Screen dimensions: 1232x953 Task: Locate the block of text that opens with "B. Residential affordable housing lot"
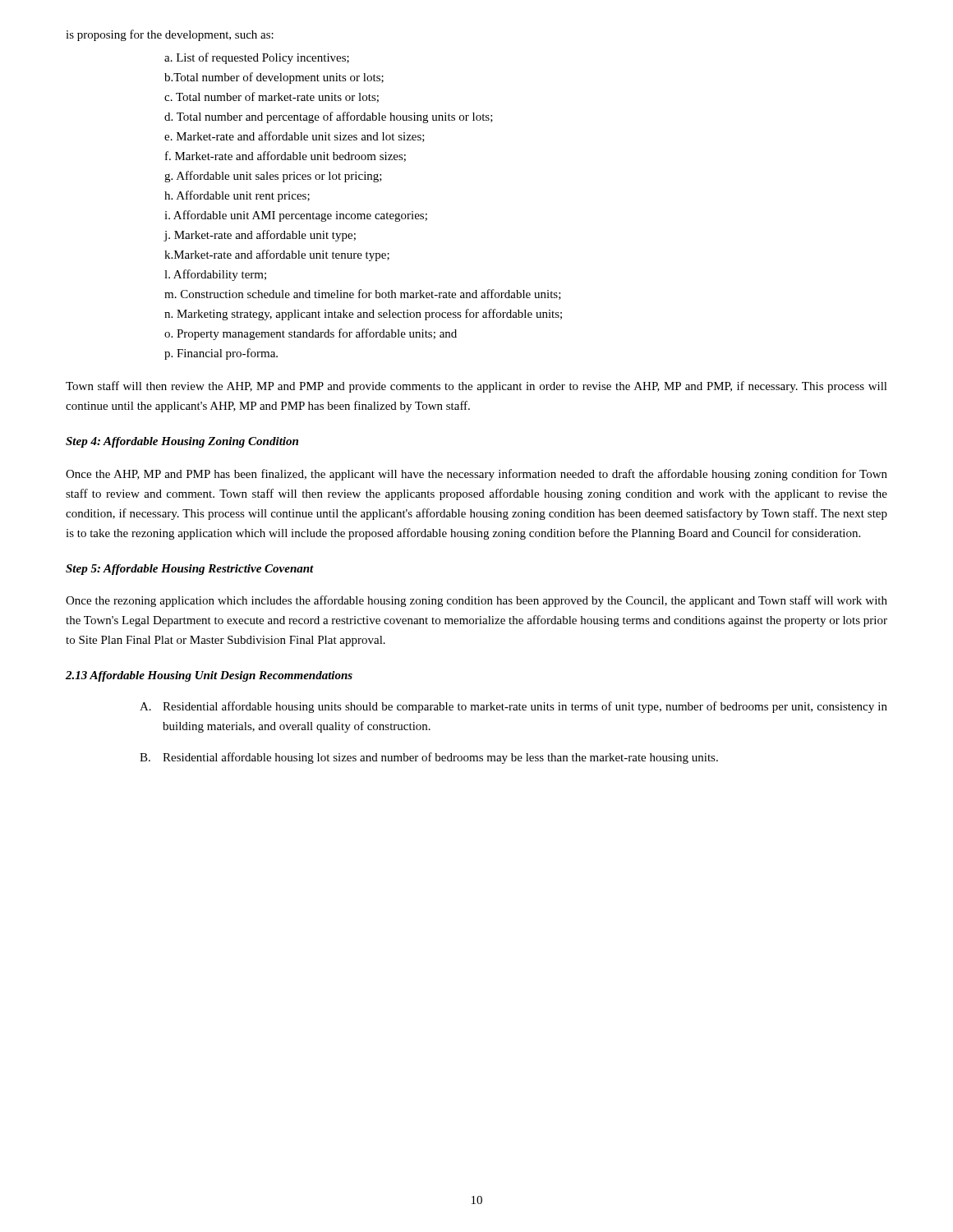(x=429, y=757)
